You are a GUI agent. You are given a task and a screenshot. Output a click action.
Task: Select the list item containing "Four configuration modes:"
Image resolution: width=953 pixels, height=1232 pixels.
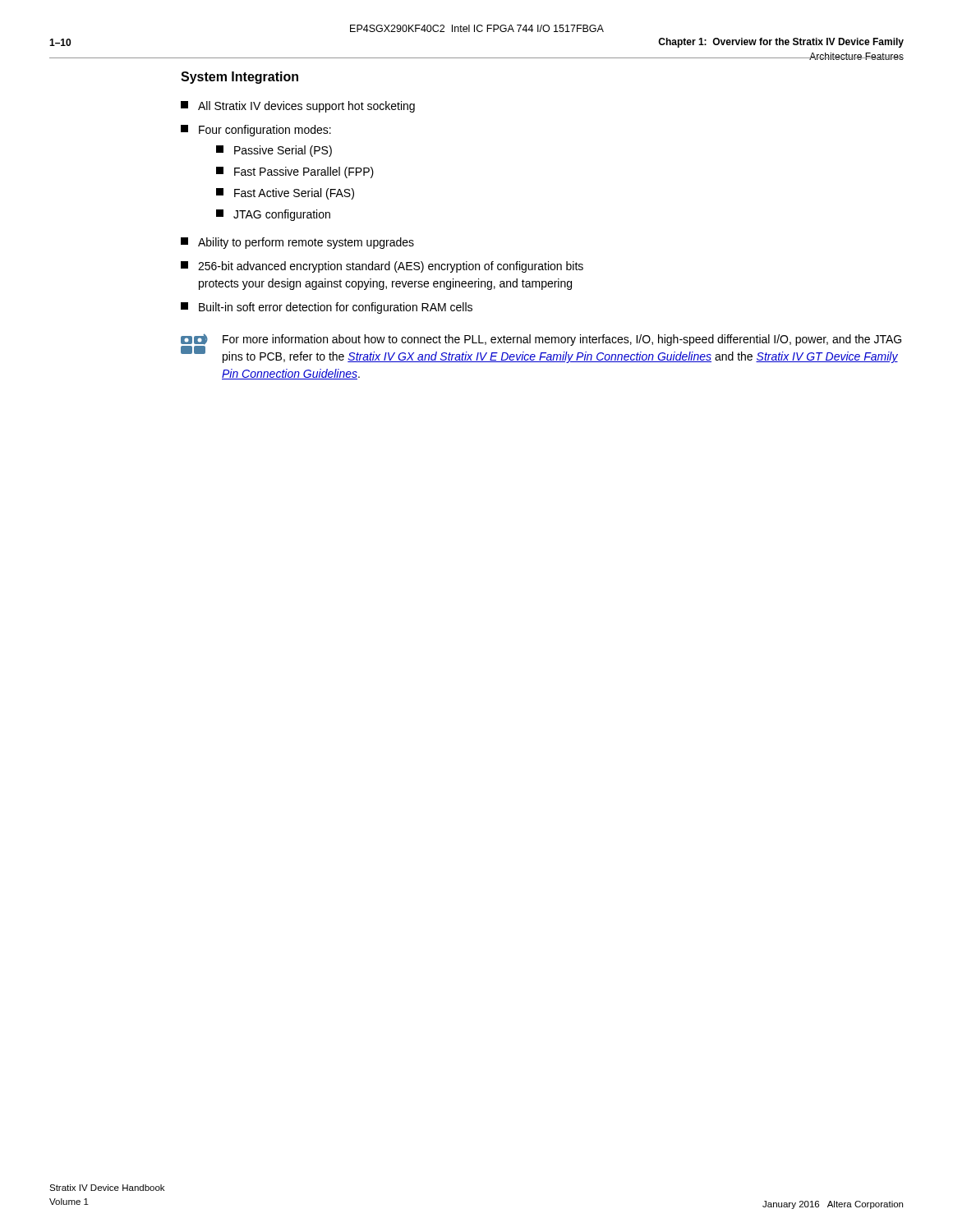pyautogui.click(x=277, y=175)
